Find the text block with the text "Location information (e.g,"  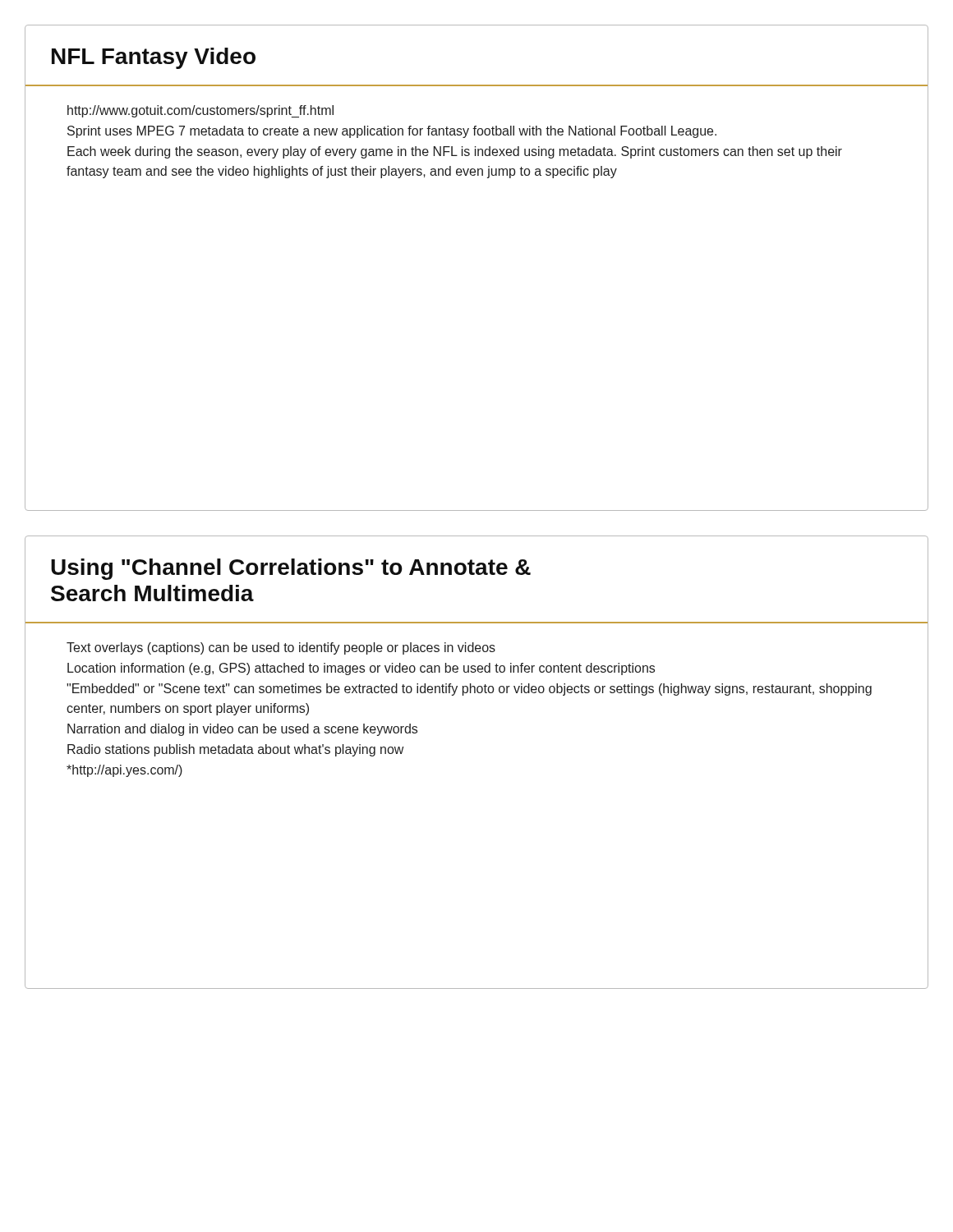pyautogui.click(x=476, y=669)
